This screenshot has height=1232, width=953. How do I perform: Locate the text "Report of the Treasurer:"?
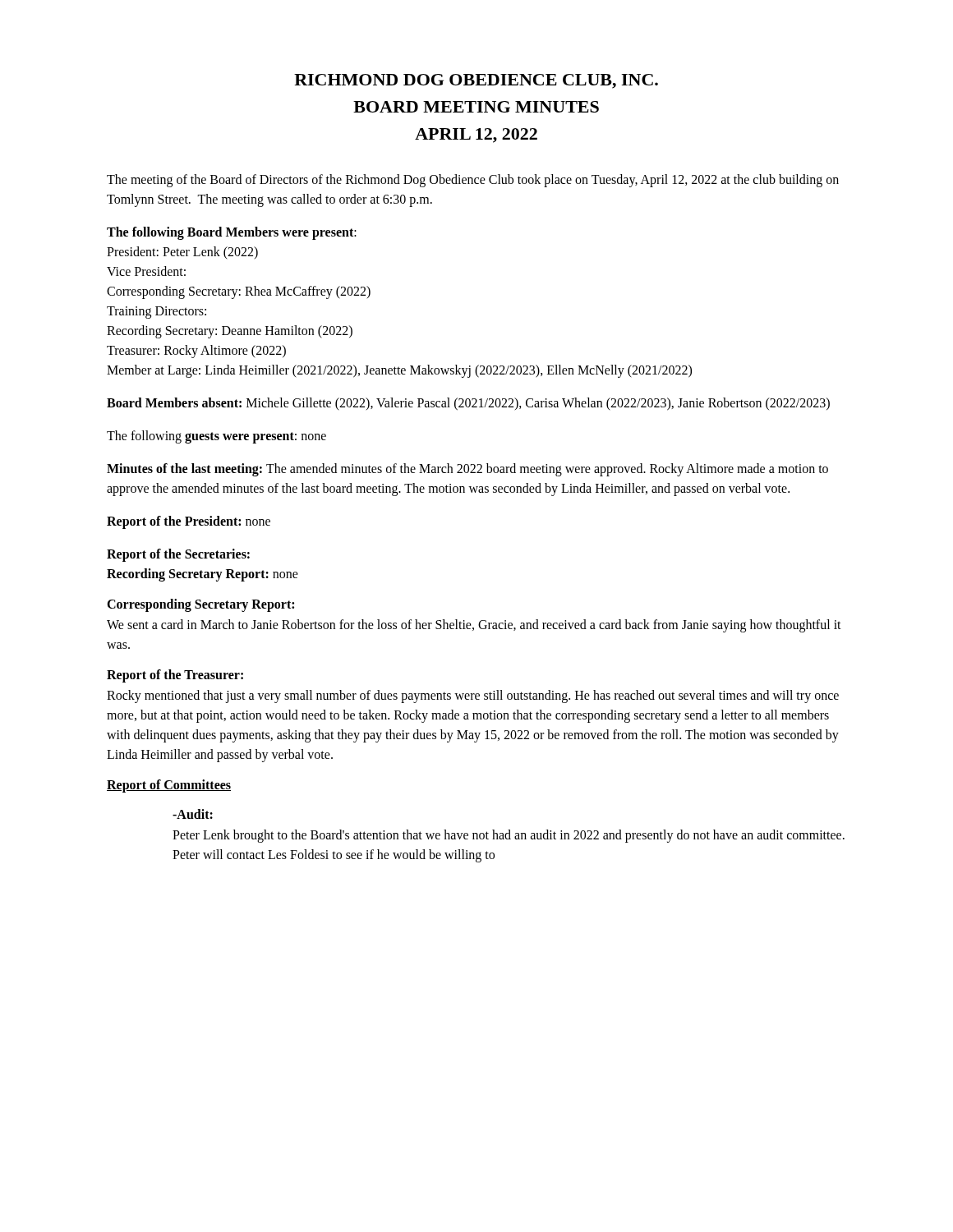[175, 675]
